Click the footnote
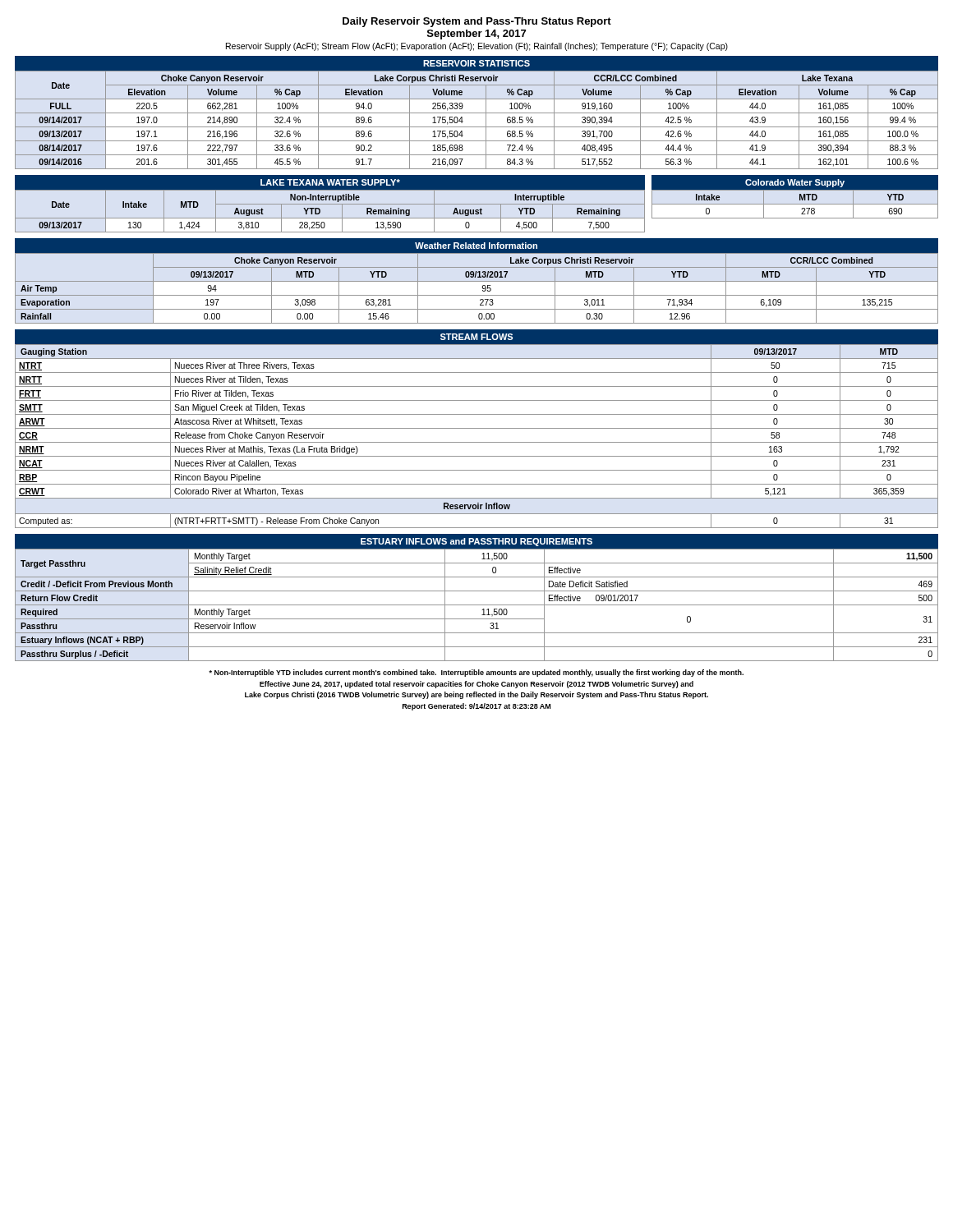Viewport: 953px width, 1232px height. click(x=476, y=689)
